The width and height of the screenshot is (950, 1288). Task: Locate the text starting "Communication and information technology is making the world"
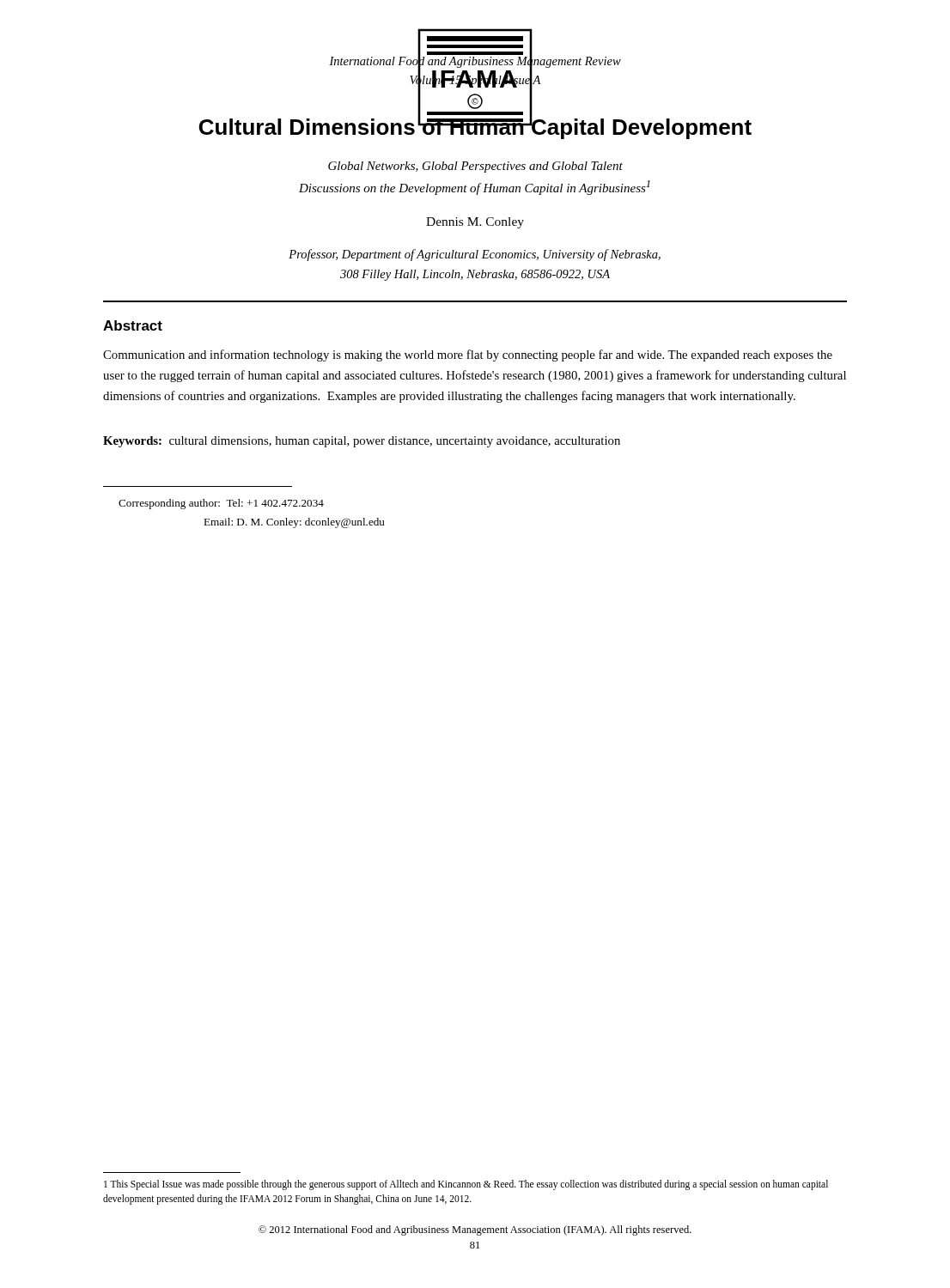tap(475, 376)
